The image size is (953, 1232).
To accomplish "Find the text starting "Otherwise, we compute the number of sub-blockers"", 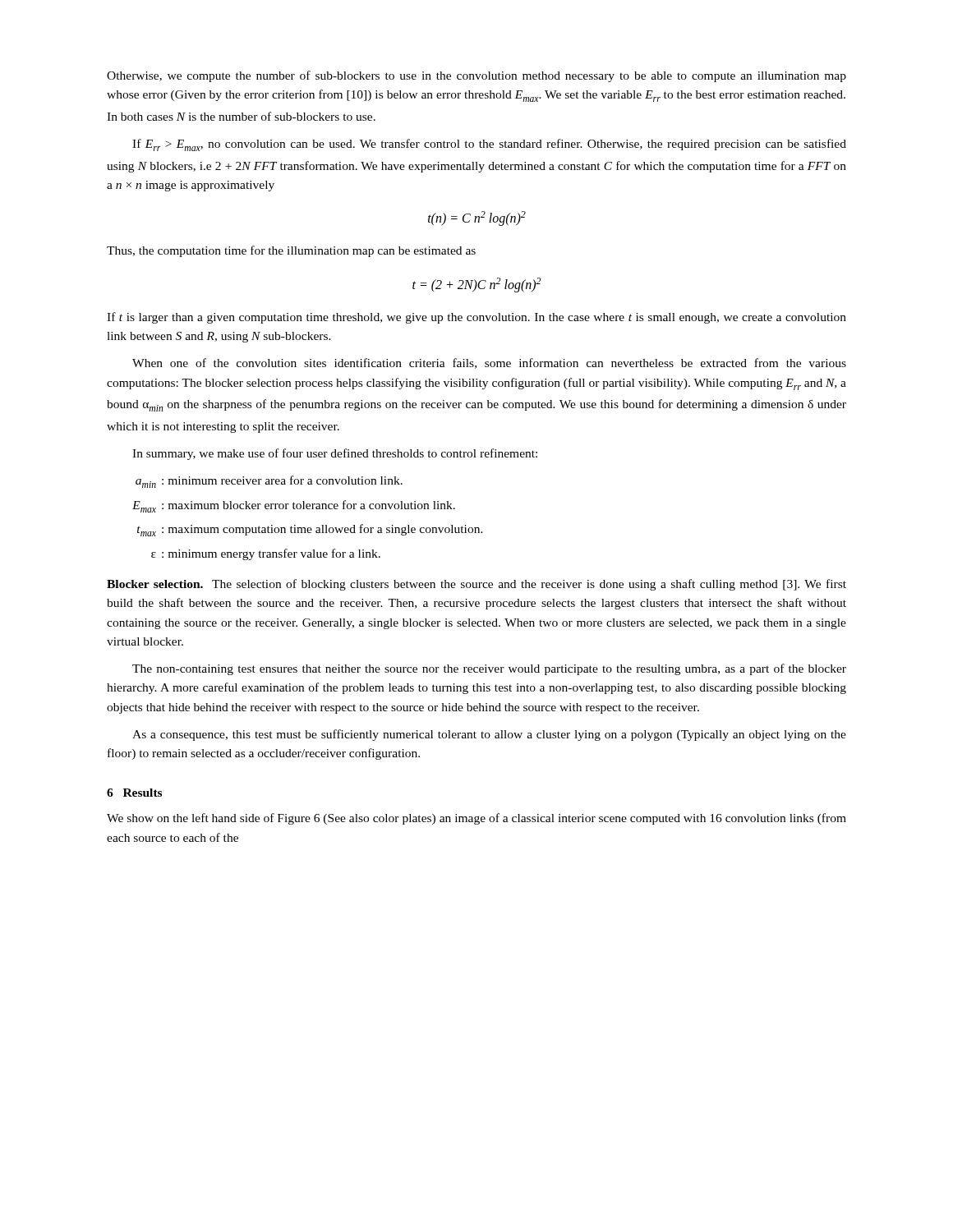I will pos(476,96).
